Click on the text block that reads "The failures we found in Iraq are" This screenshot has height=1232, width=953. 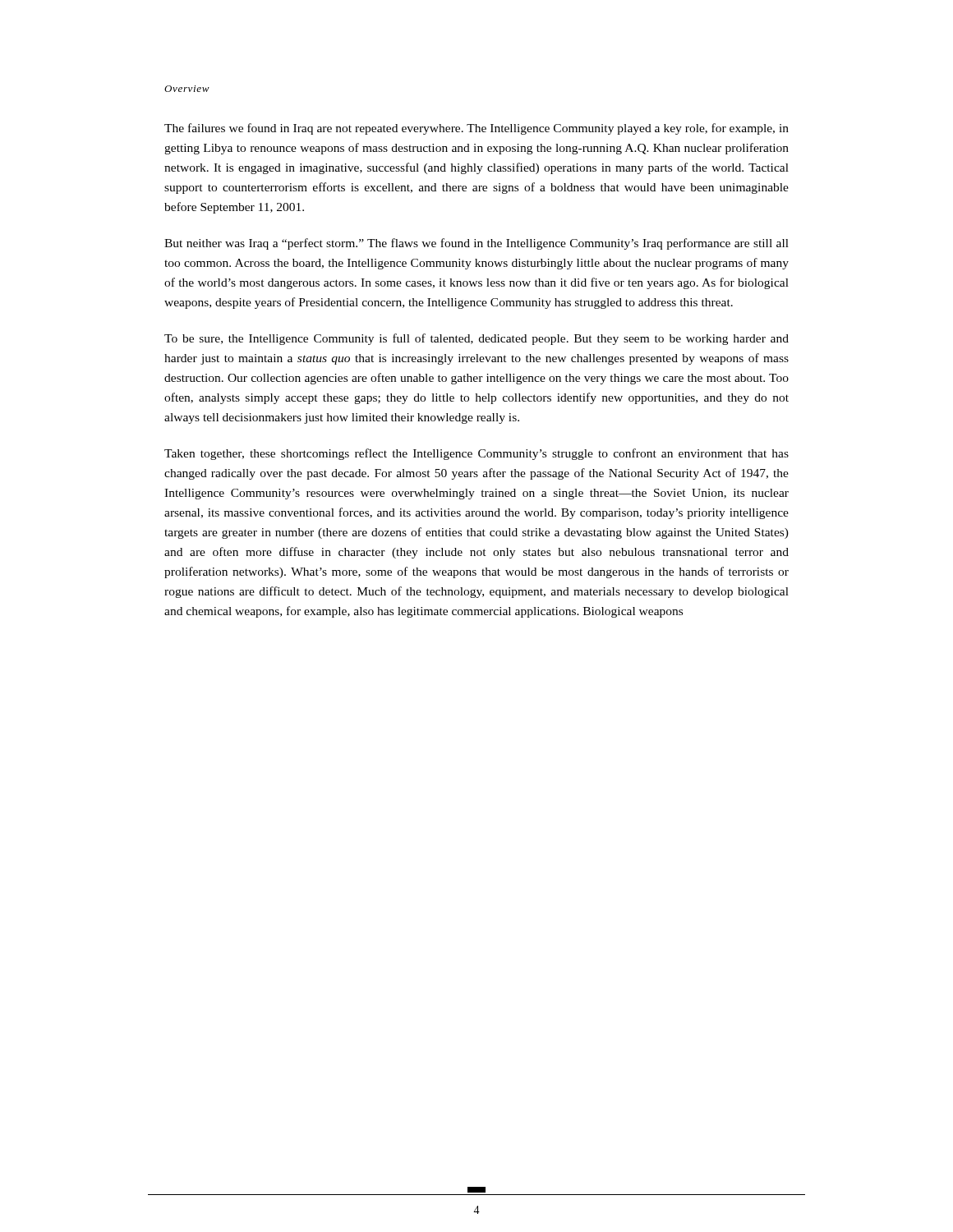pos(476,167)
